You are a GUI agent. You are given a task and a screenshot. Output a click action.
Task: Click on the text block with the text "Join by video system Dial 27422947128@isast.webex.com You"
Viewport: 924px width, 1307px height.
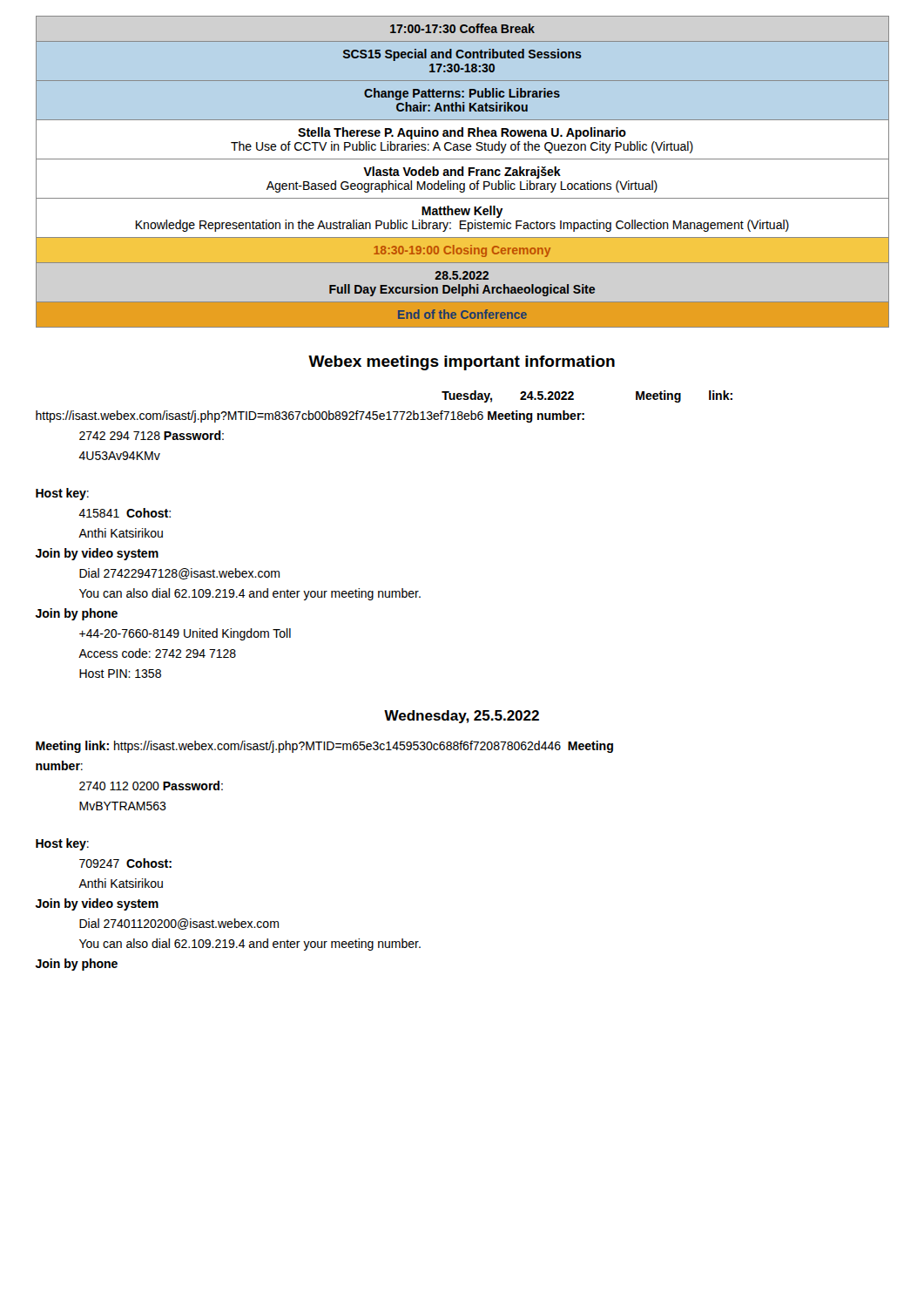pyautogui.click(x=97, y=554)
